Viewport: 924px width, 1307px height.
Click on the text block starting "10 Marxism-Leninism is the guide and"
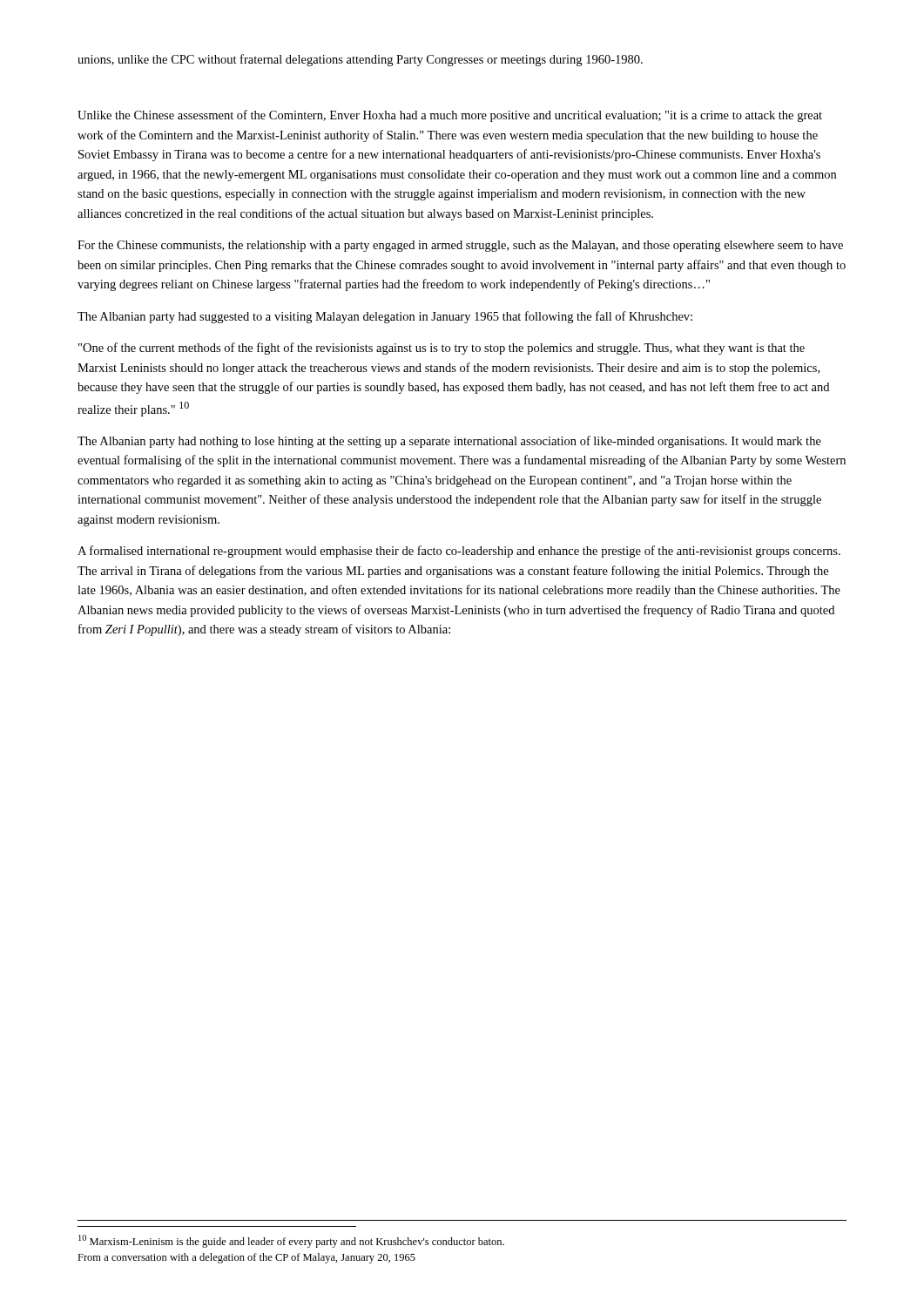(291, 1244)
